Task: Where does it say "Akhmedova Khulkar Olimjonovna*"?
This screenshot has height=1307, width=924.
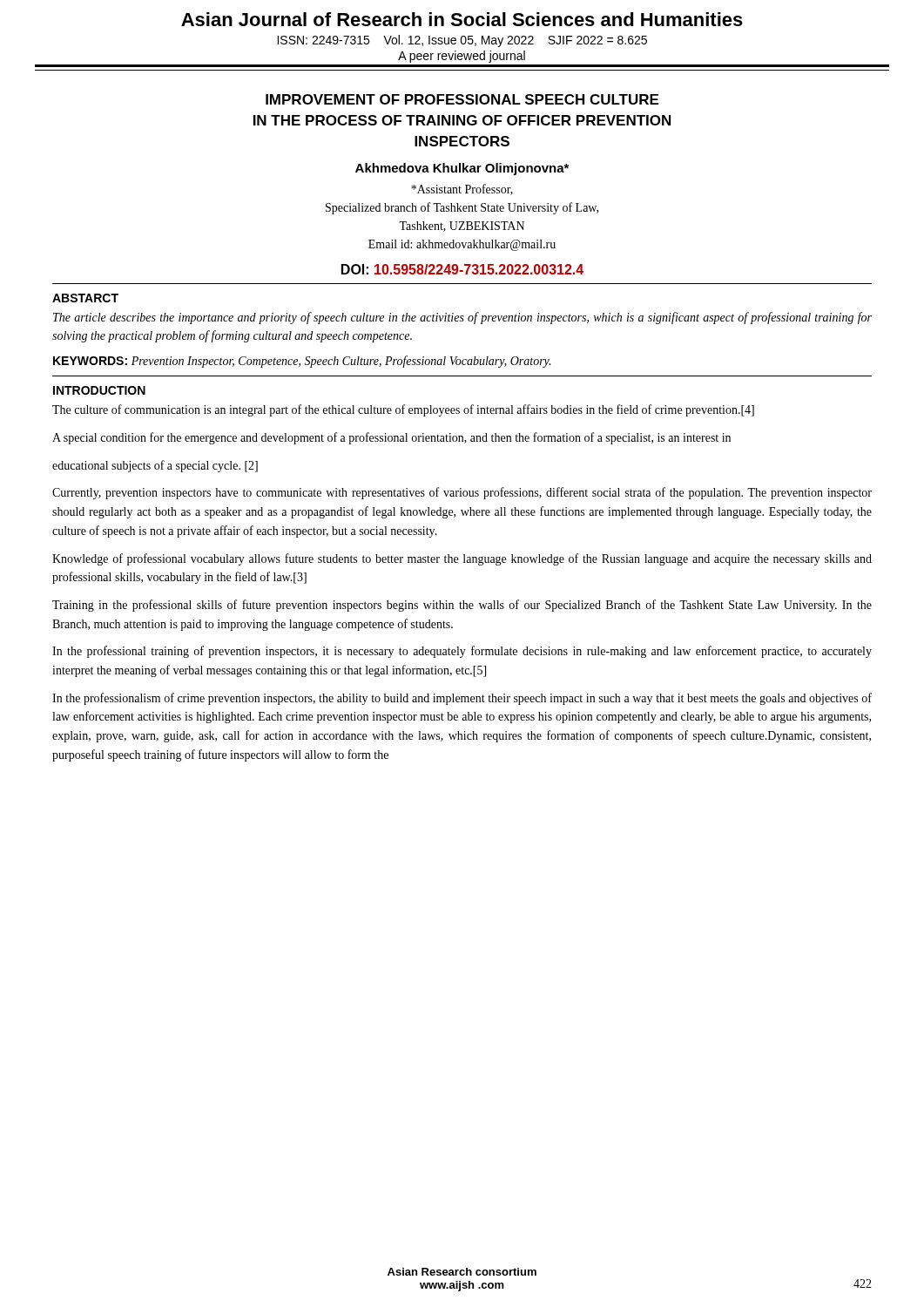Action: 462,168
